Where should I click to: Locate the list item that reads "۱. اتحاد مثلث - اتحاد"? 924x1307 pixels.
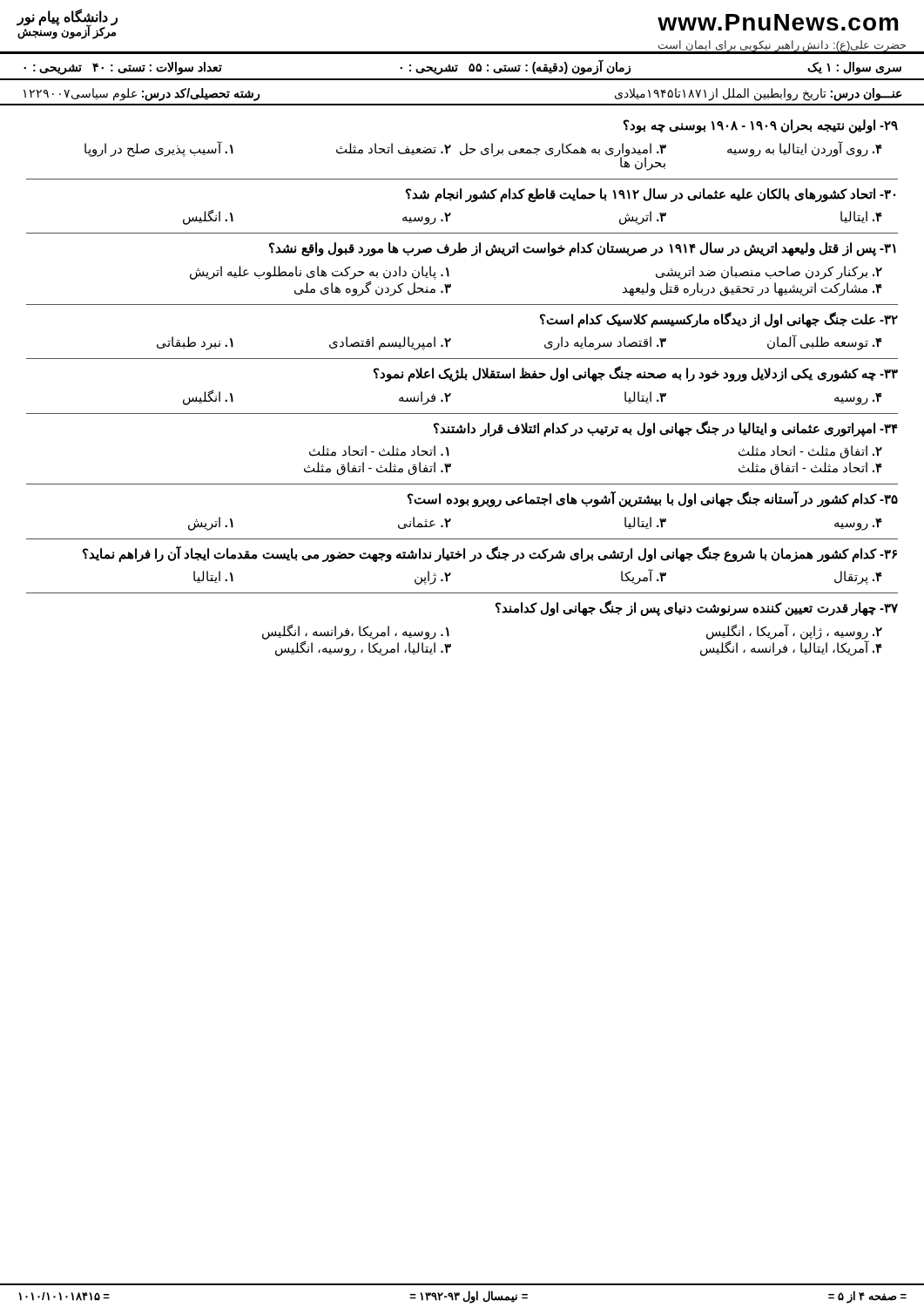click(380, 451)
